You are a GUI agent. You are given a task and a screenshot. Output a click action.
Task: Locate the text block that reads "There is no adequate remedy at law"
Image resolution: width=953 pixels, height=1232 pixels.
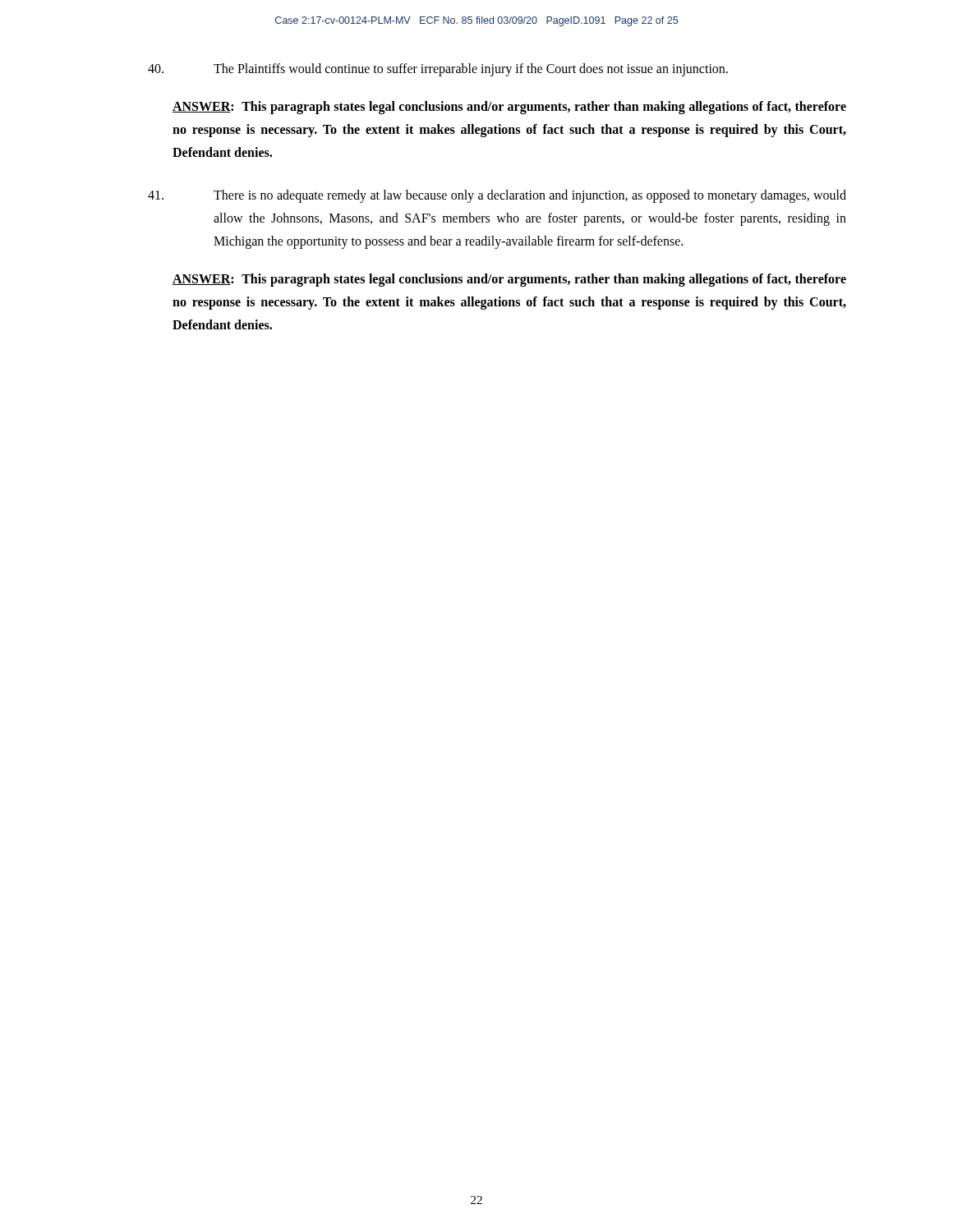pyautogui.click(x=476, y=218)
